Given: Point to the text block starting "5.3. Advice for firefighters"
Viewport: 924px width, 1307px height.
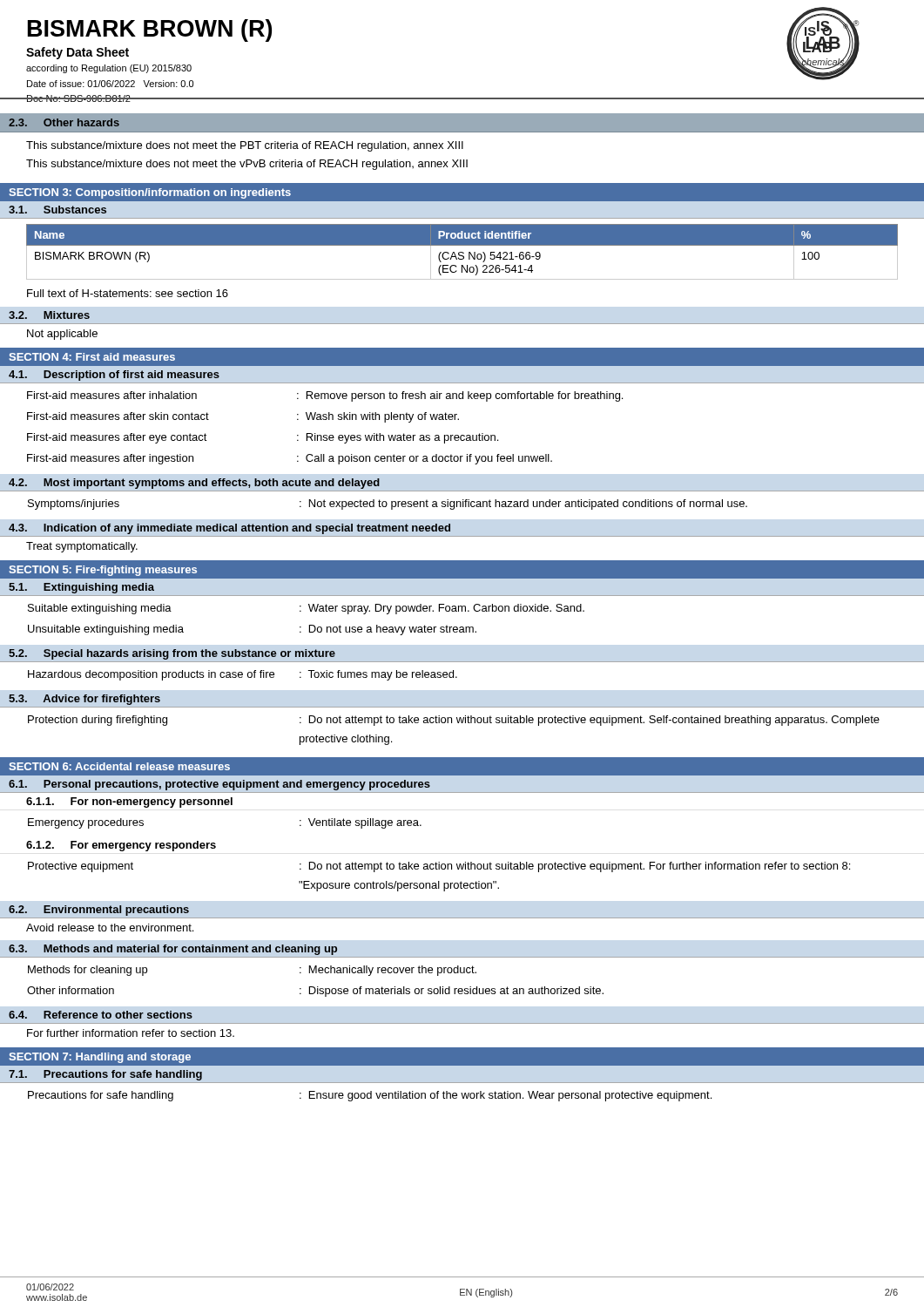Looking at the screenshot, I should (85, 699).
